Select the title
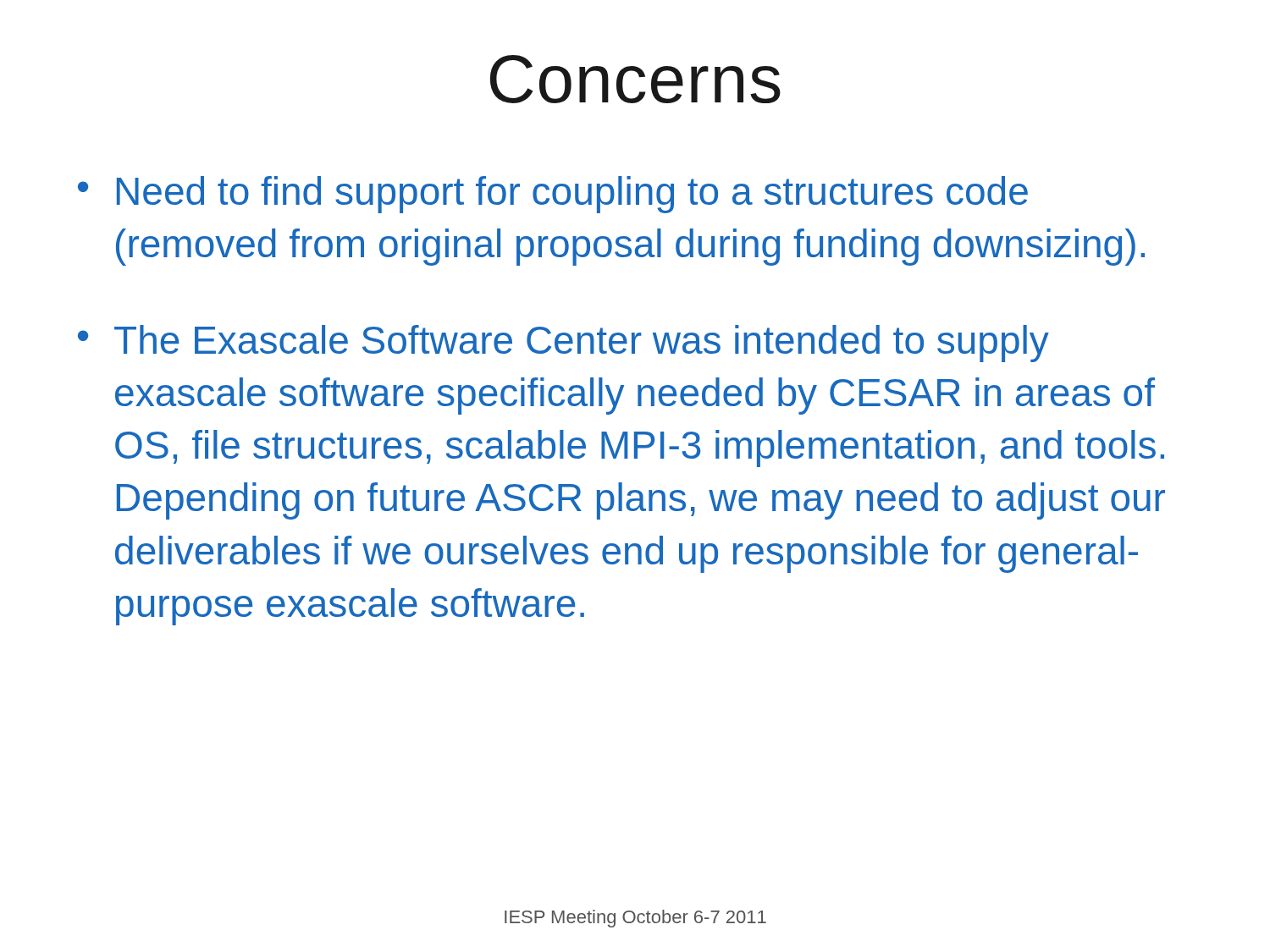The width and height of the screenshot is (1270, 952). click(635, 79)
